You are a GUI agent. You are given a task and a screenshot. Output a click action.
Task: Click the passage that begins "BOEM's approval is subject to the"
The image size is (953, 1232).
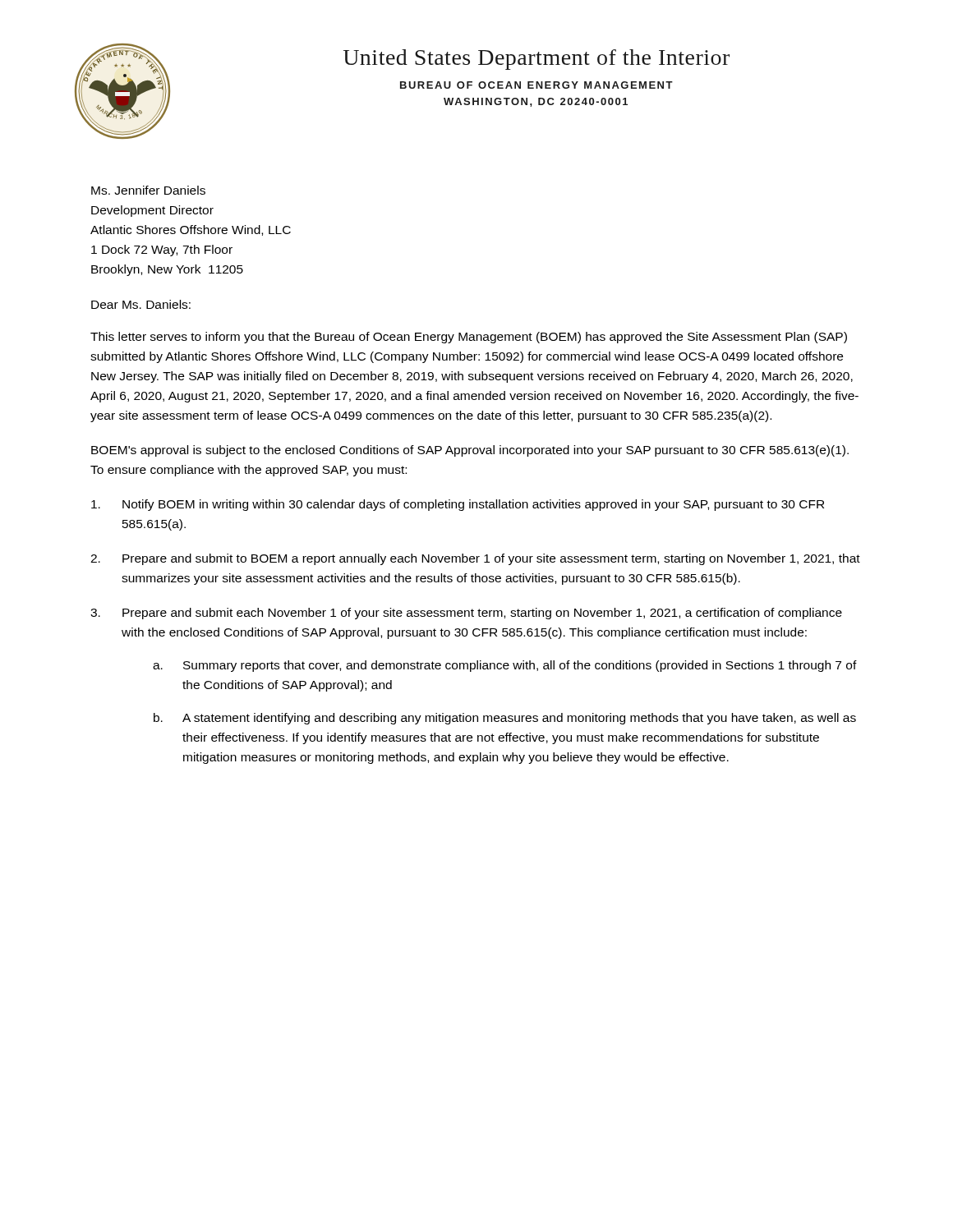coord(470,460)
